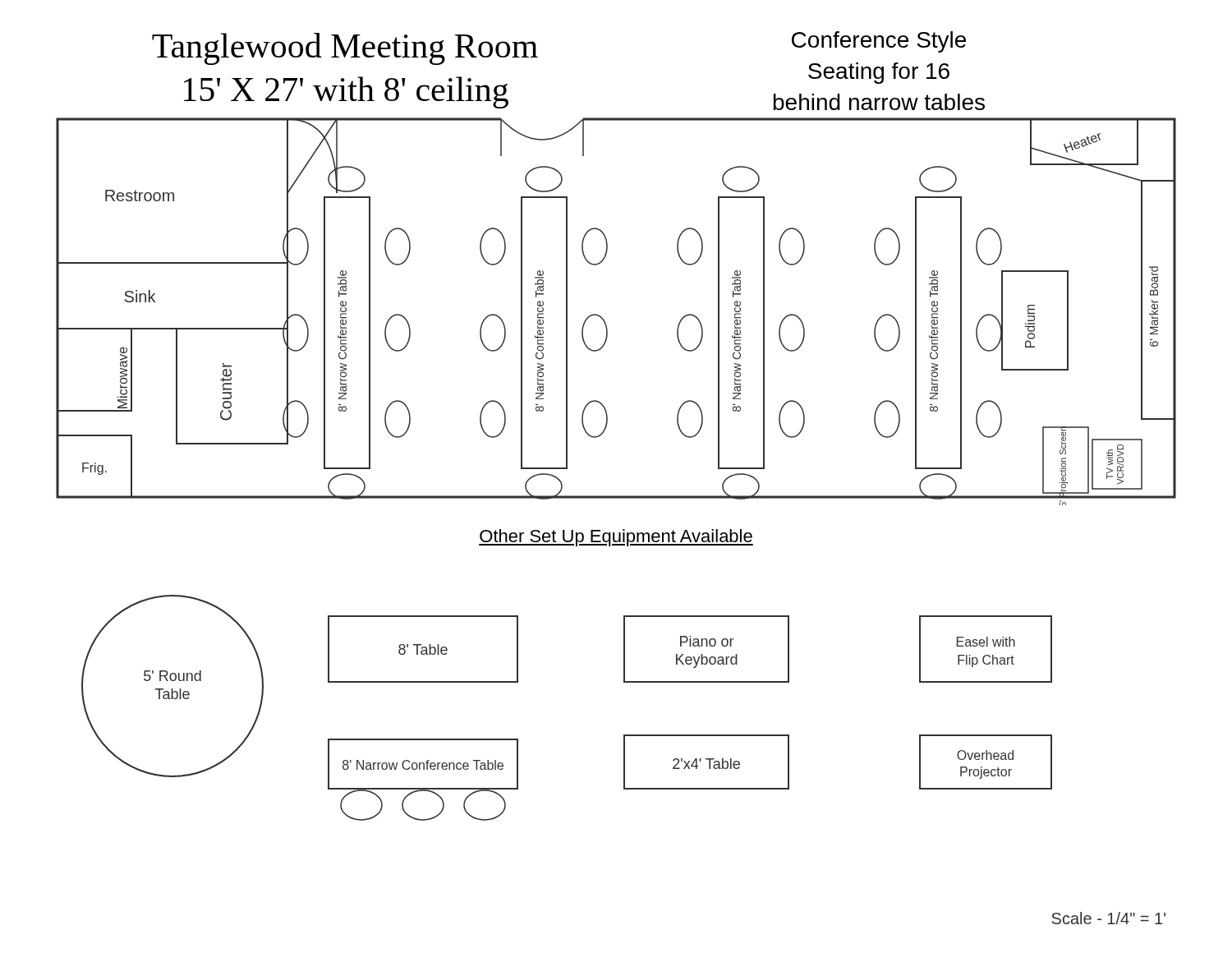Navigate to the region starting "Conference StyleSeating for 16behind narrow tables"
1232x953 pixels.
coord(879,71)
